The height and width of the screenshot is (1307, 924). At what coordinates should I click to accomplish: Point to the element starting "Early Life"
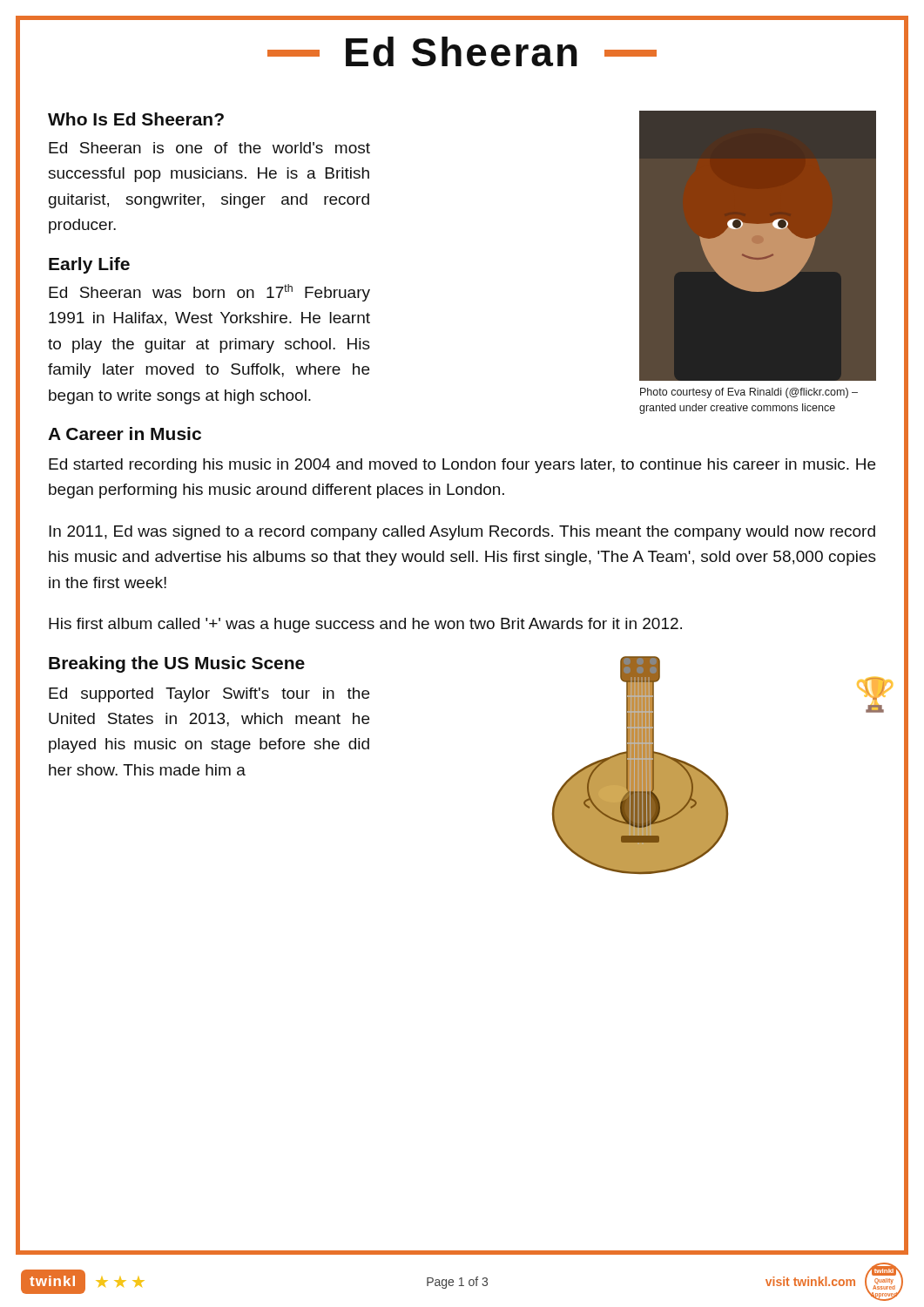89,263
